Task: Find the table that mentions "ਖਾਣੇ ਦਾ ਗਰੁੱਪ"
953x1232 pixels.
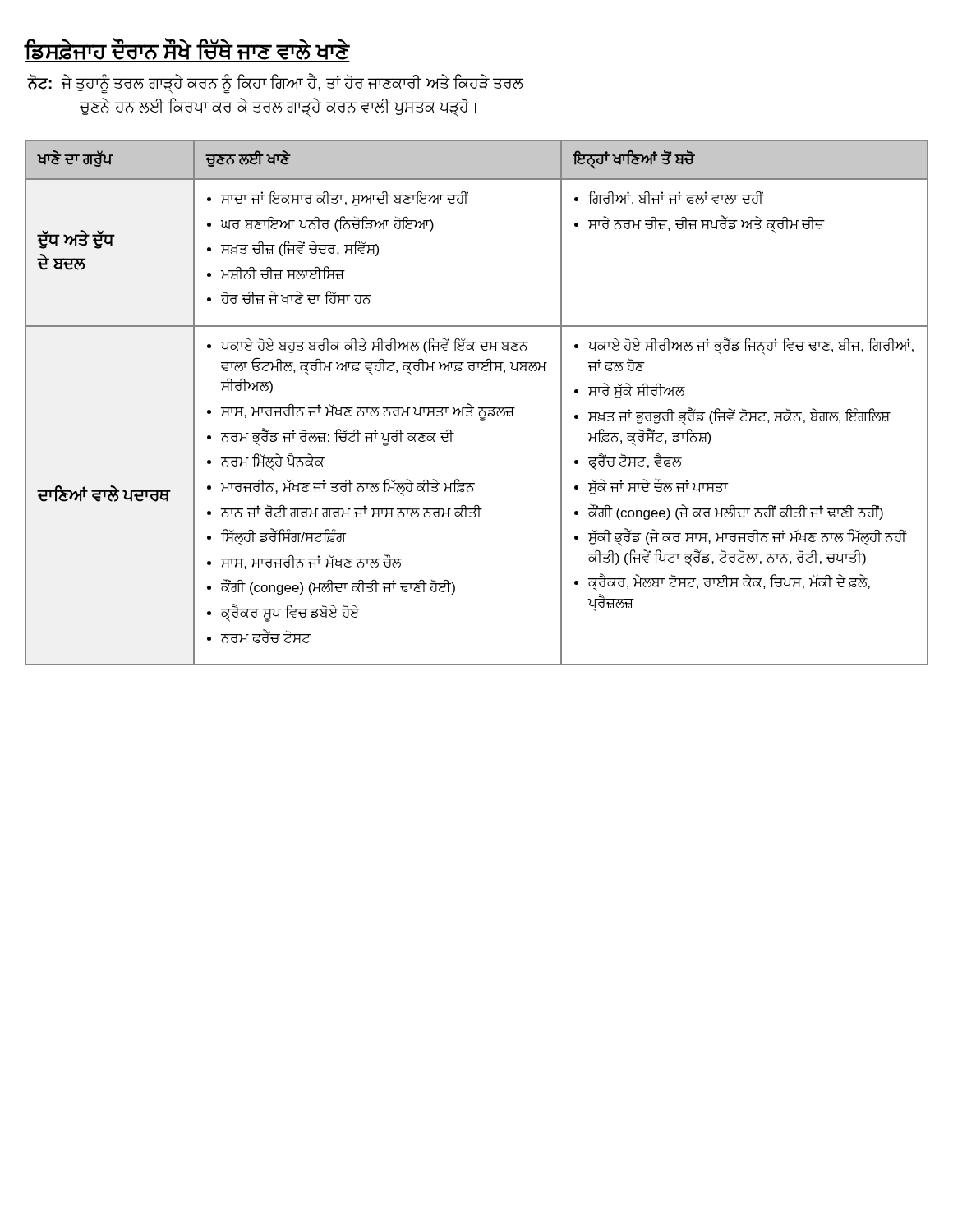Action: point(476,403)
